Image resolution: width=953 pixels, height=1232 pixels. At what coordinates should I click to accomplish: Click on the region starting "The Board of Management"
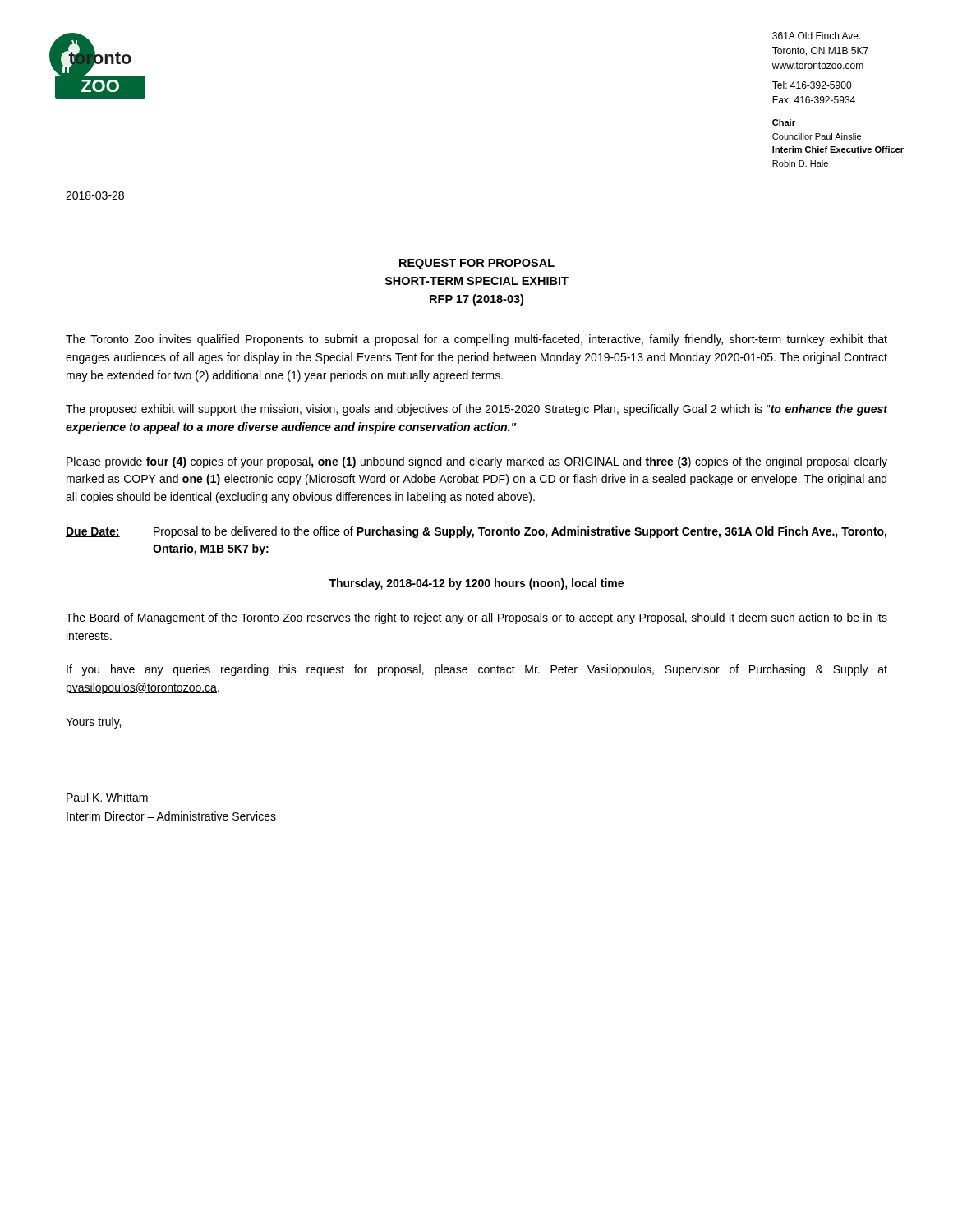tap(476, 626)
